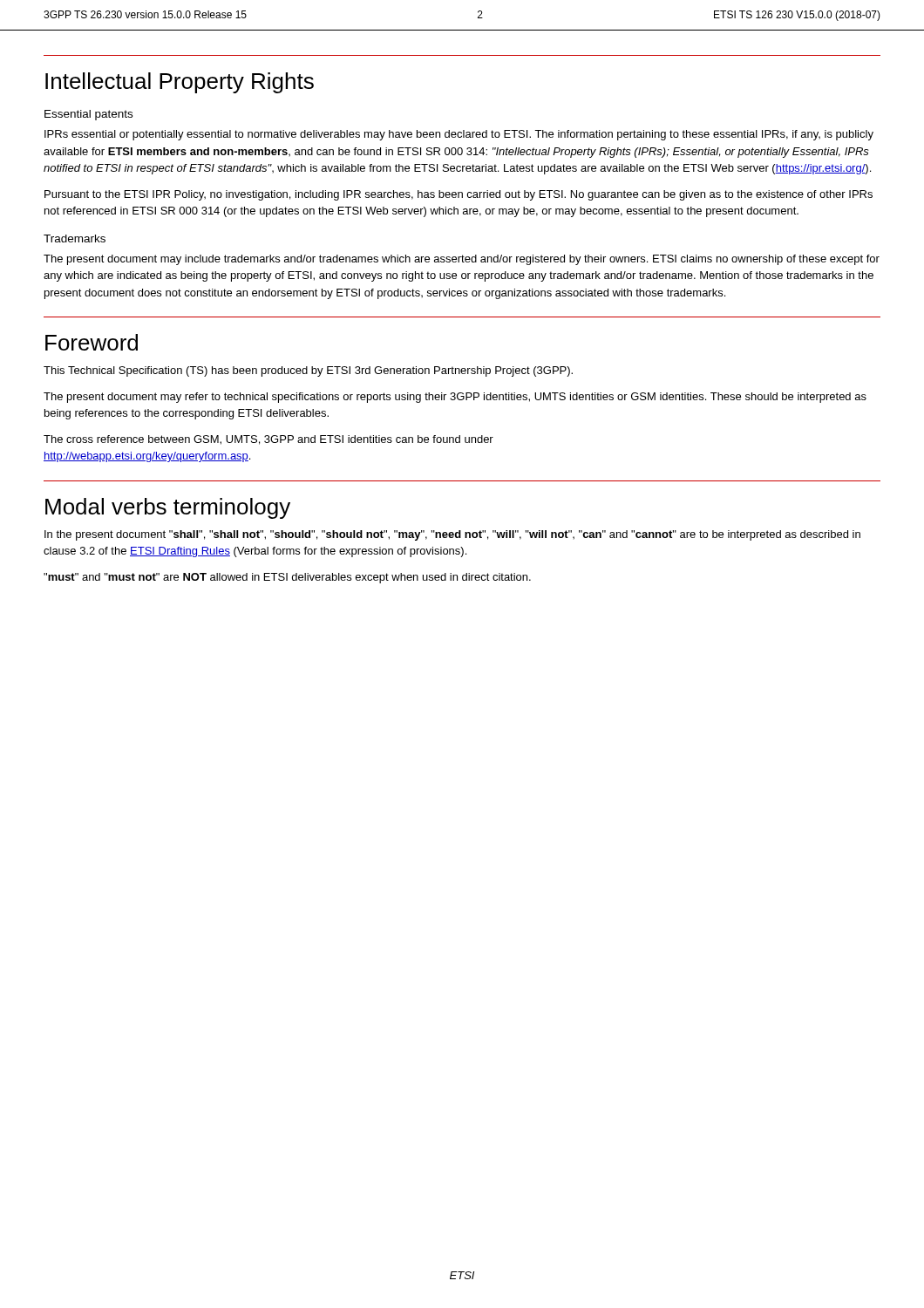Point to the block beginning "The cross reference between GSM, UMTS,"
This screenshot has height=1308, width=924.
click(x=268, y=447)
